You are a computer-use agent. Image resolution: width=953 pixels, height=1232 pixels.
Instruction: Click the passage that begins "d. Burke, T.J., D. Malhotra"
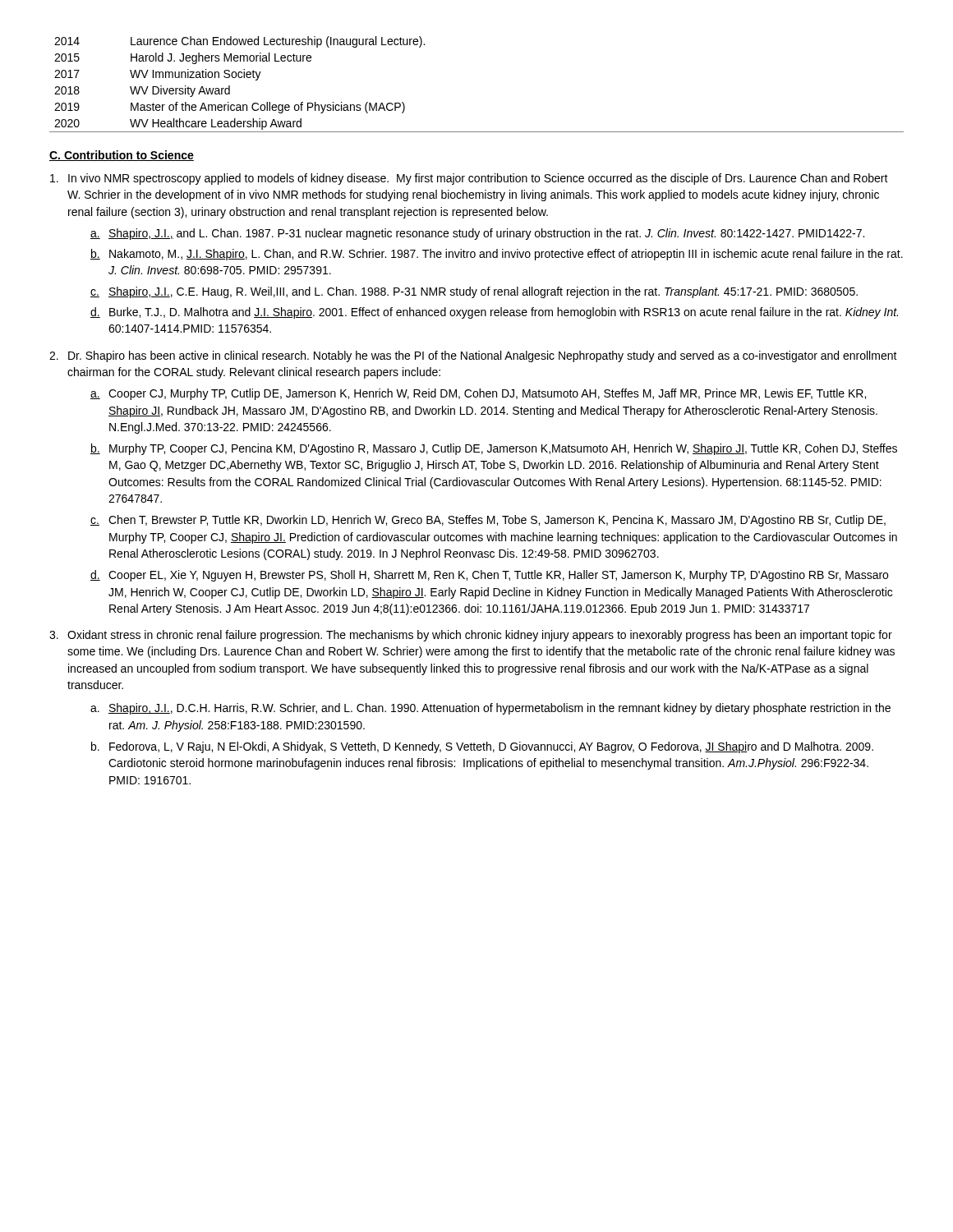click(497, 321)
